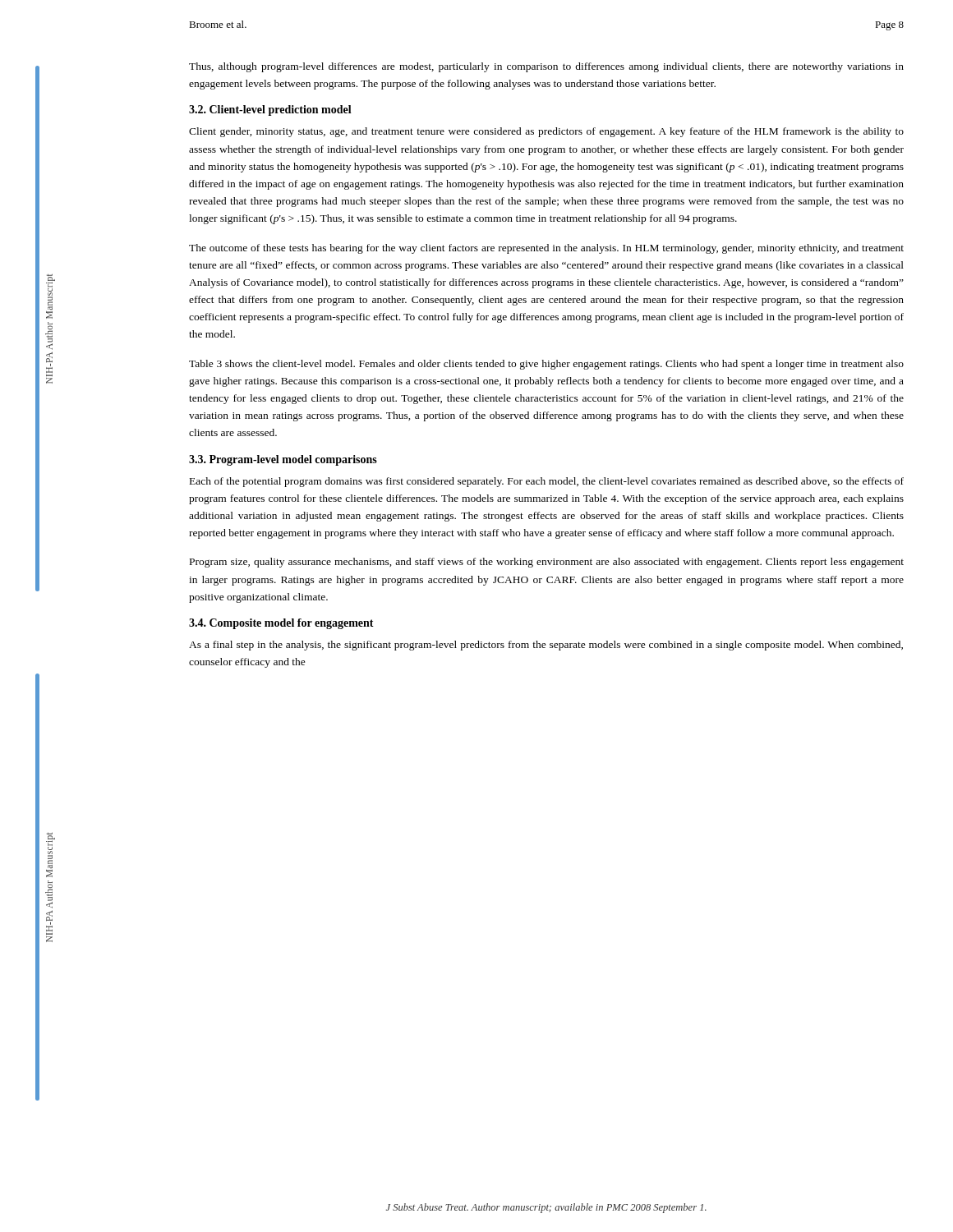Click the passage that begins "Client gender, minority status, age, and treatment"

[546, 175]
